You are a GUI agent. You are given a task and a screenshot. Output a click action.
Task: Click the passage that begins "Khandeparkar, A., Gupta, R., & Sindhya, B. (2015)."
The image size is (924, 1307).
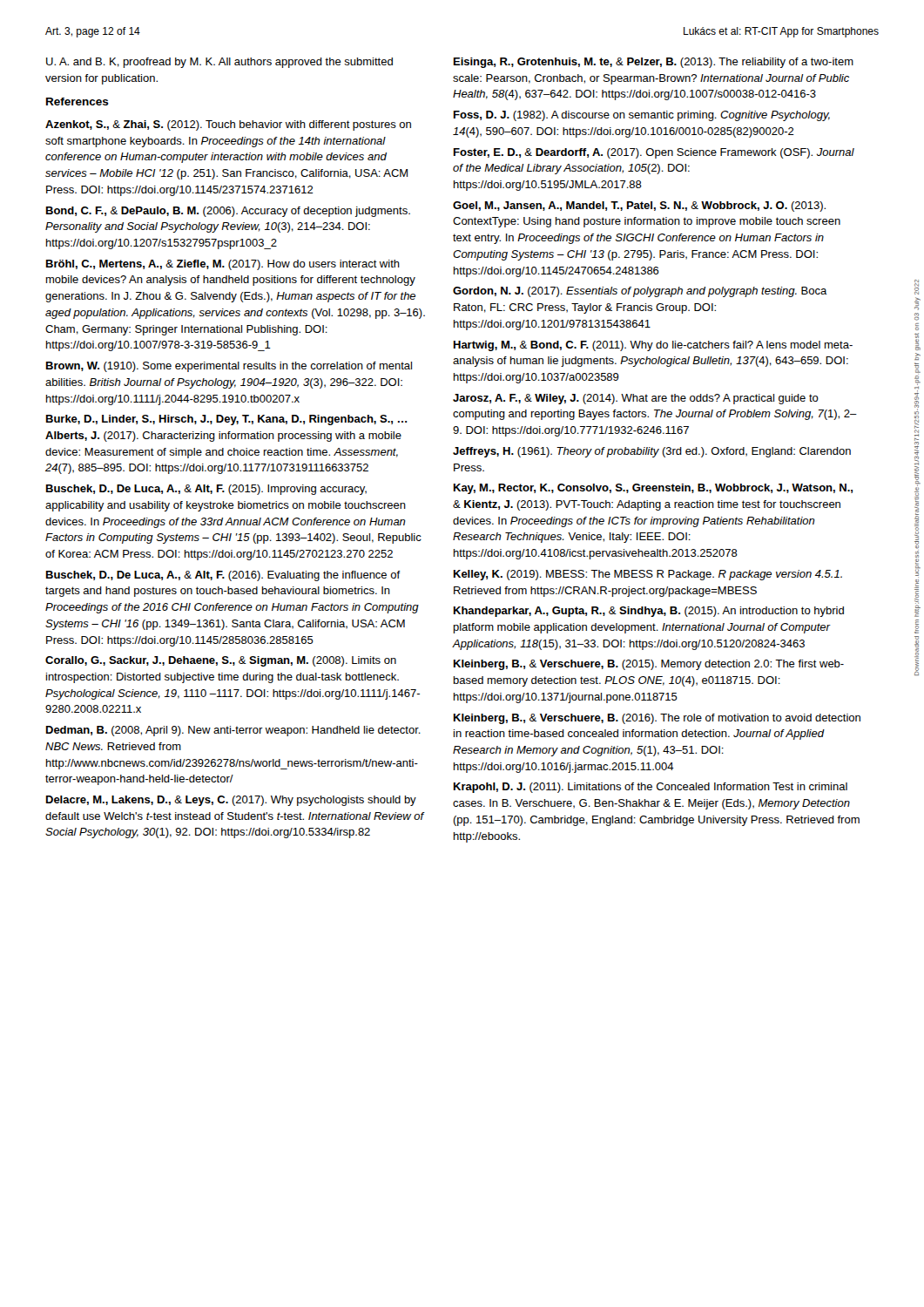pos(649,627)
